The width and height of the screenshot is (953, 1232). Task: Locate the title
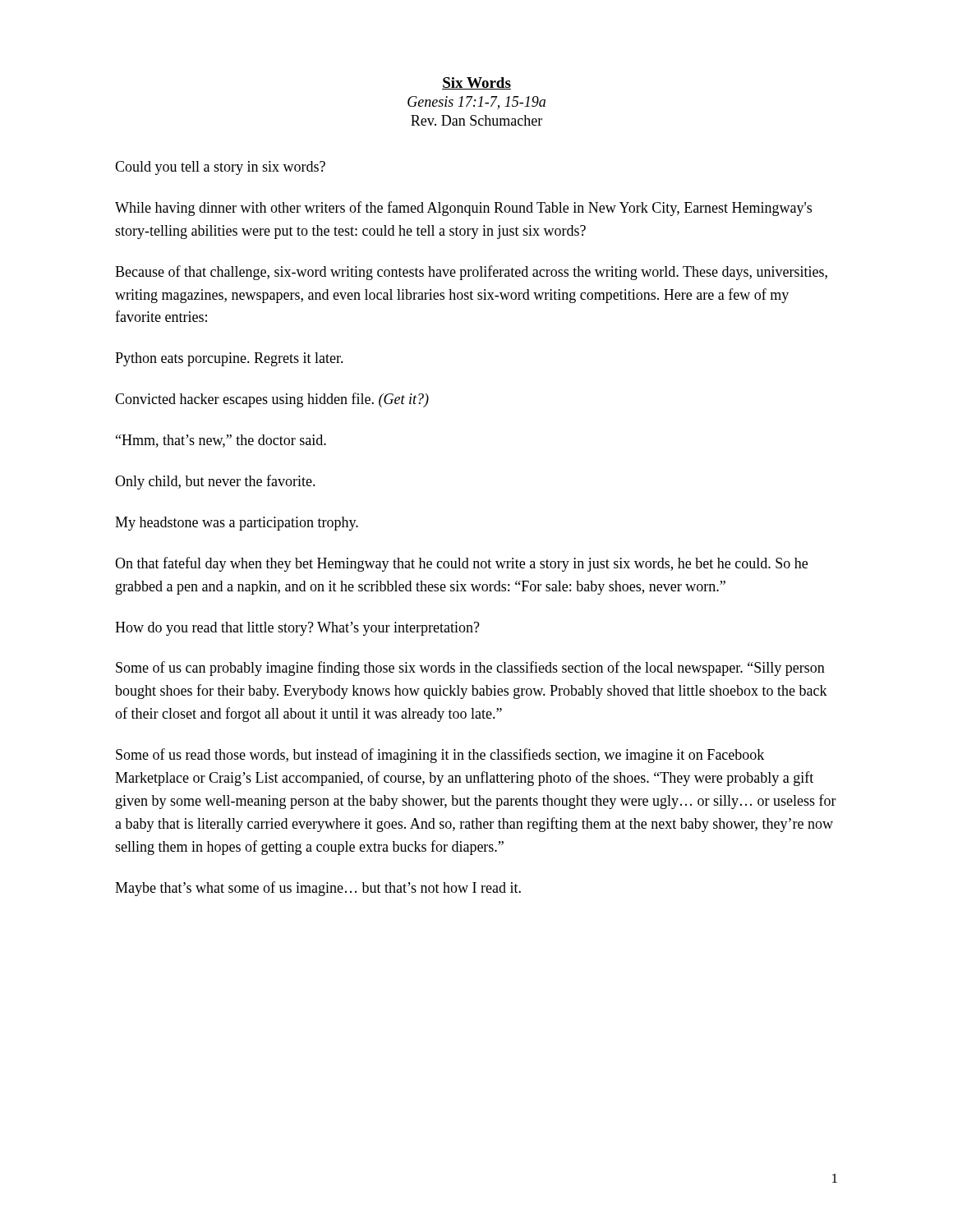tap(476, 102)
